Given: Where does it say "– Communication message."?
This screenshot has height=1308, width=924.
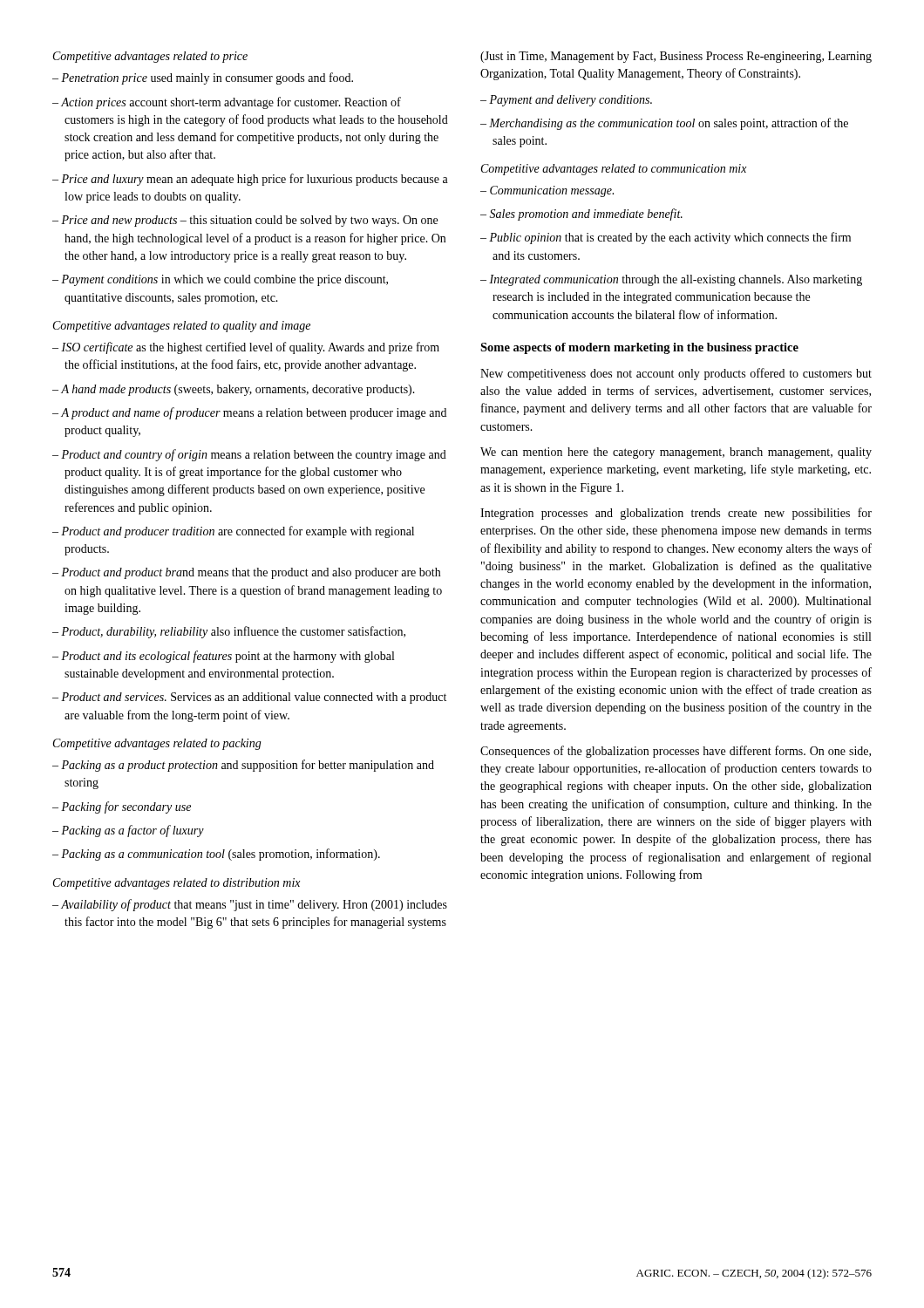Looking at the screenshot, I should [548, 190].
